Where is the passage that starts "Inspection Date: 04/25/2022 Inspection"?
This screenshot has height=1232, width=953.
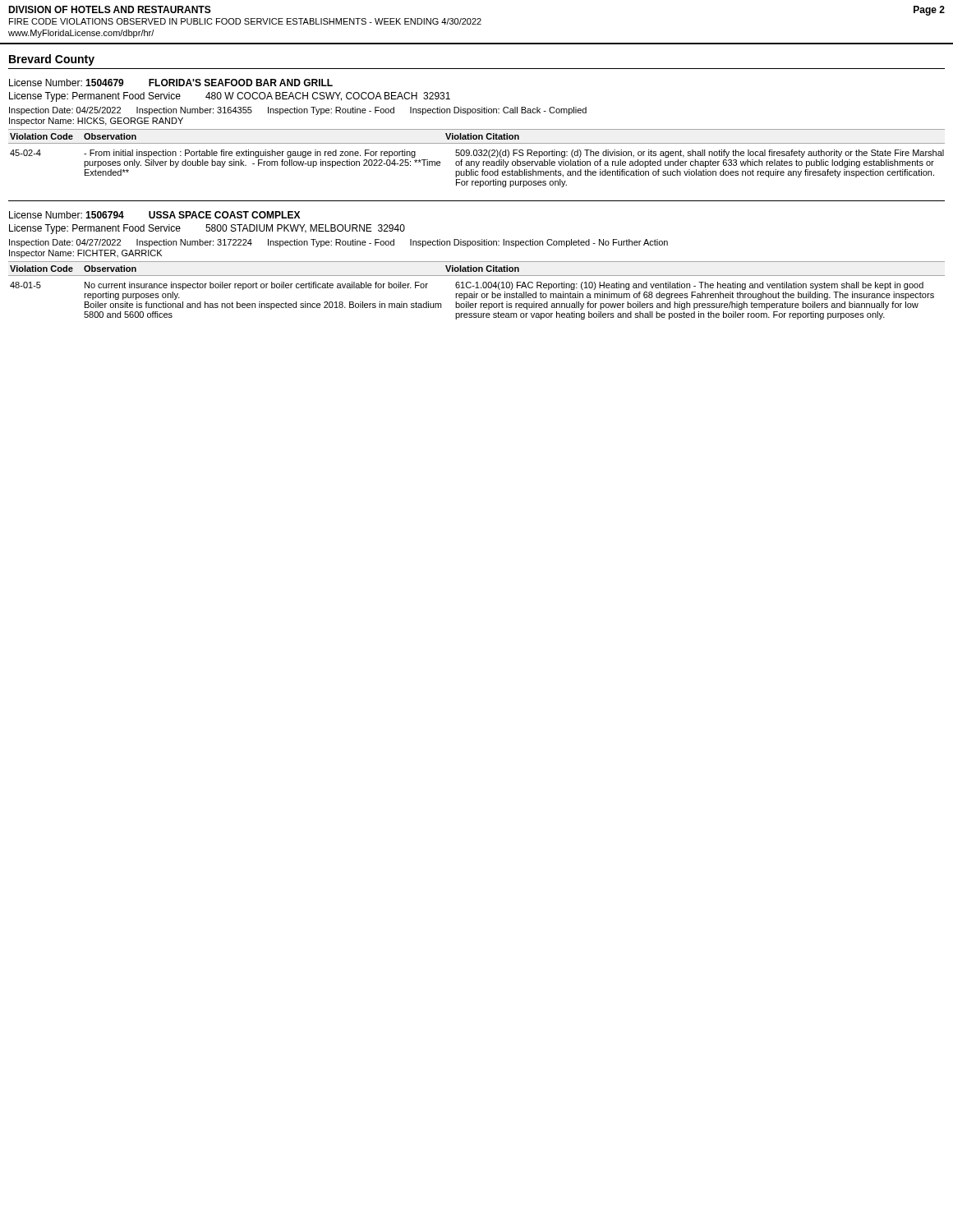298,110
